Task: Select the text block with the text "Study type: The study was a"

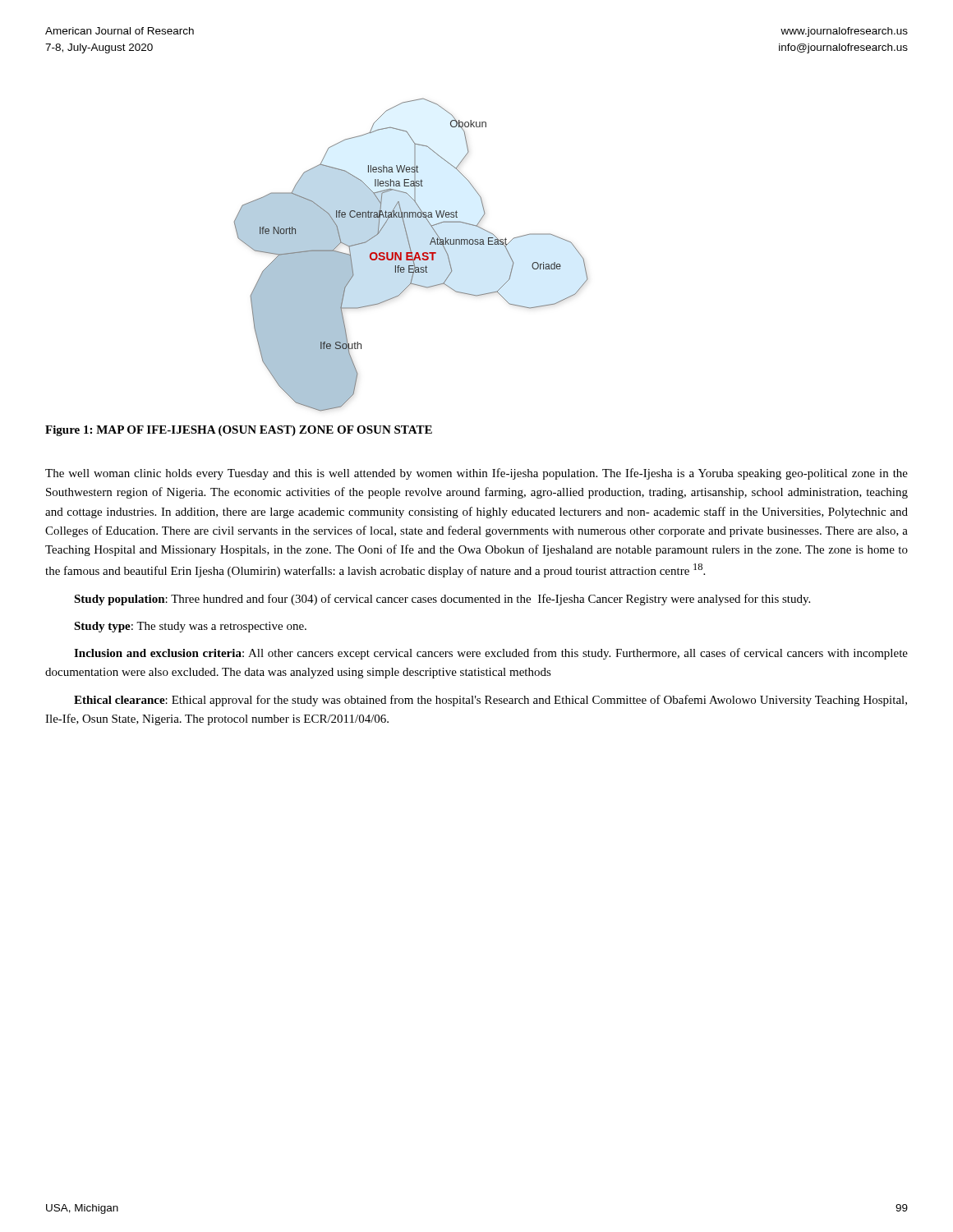Action: pyautogui.click(x=191, y=626)
